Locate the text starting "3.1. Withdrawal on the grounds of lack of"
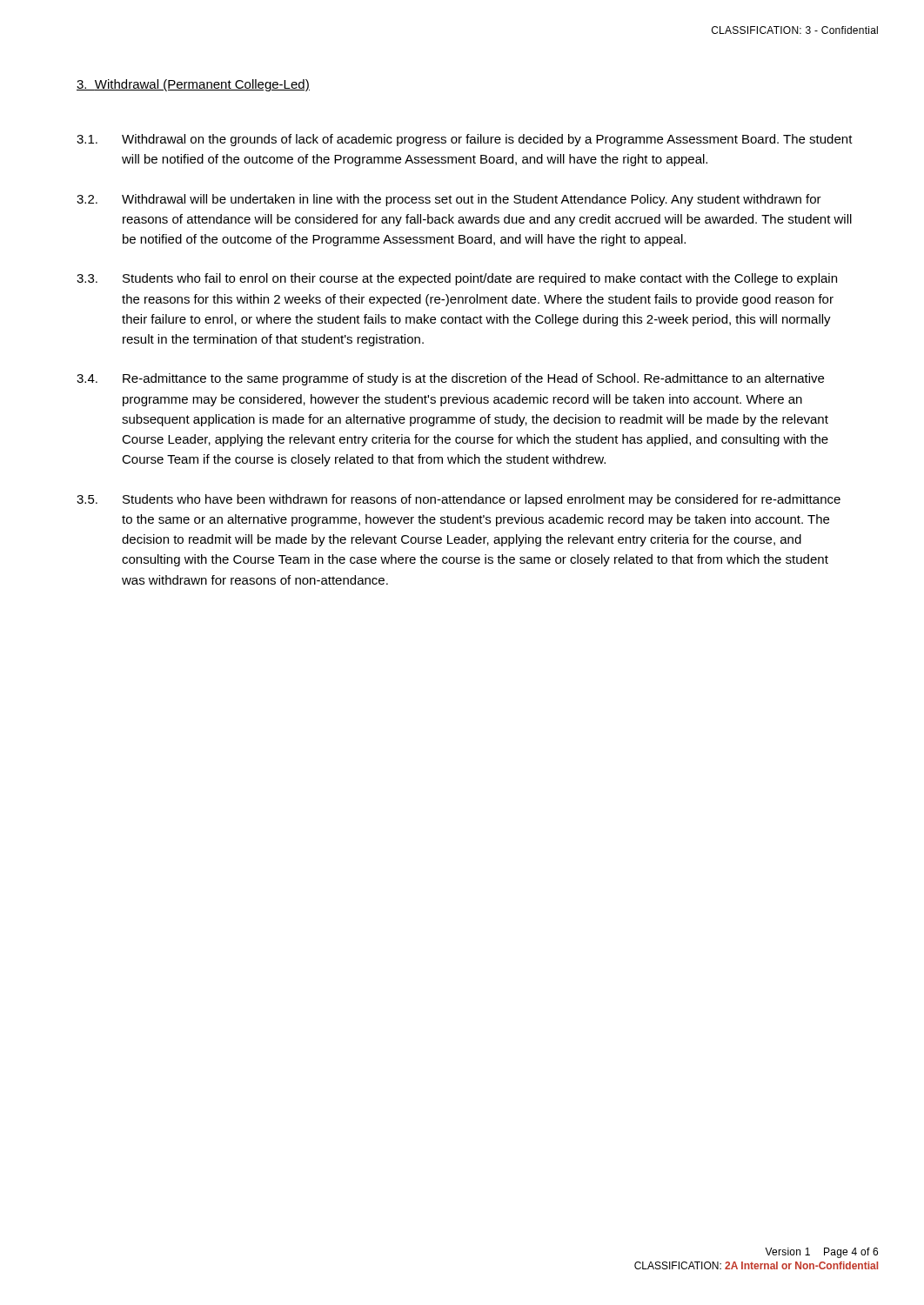 466,149
